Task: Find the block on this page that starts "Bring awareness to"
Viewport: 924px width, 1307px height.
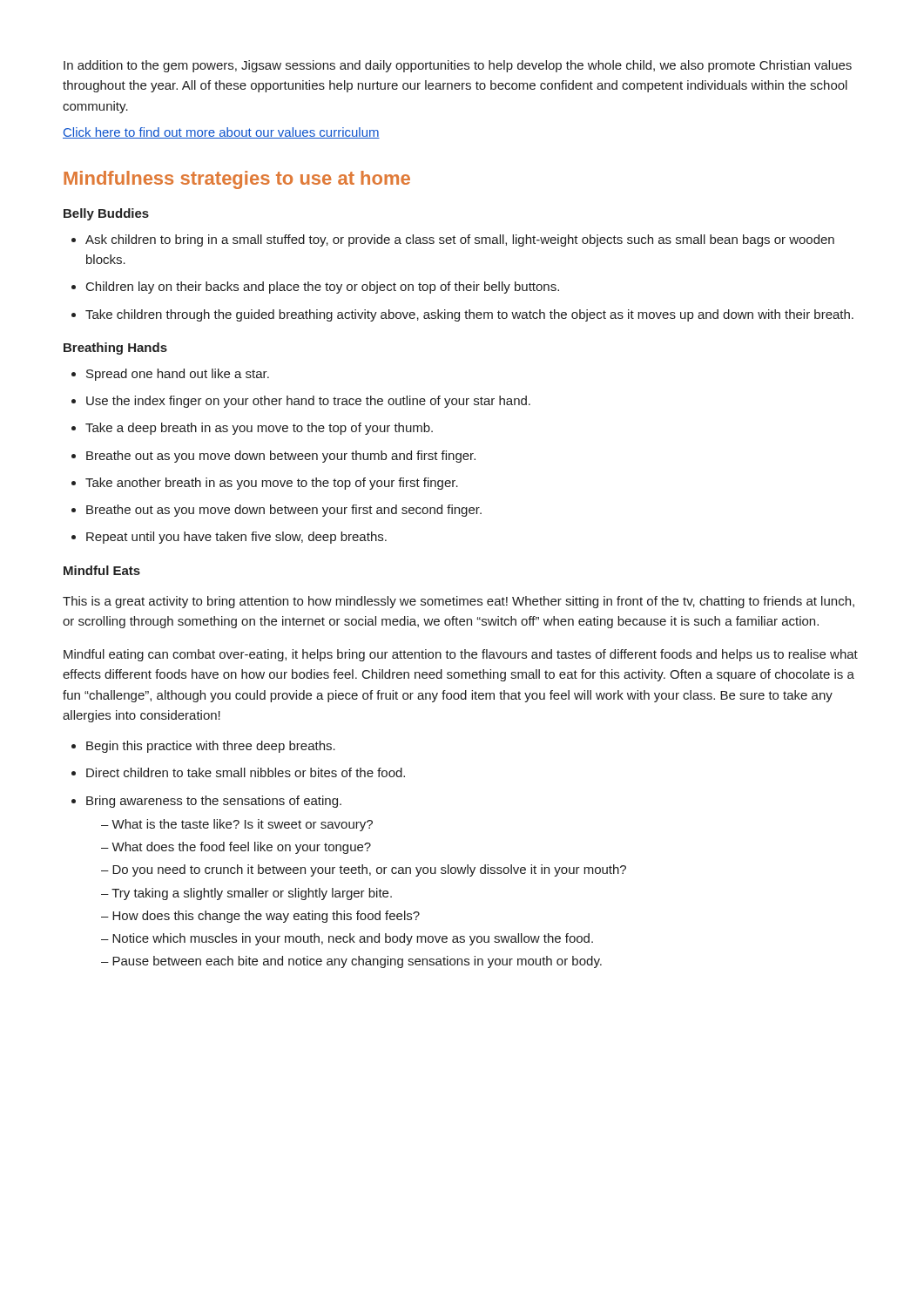Action: coord(470,880)
